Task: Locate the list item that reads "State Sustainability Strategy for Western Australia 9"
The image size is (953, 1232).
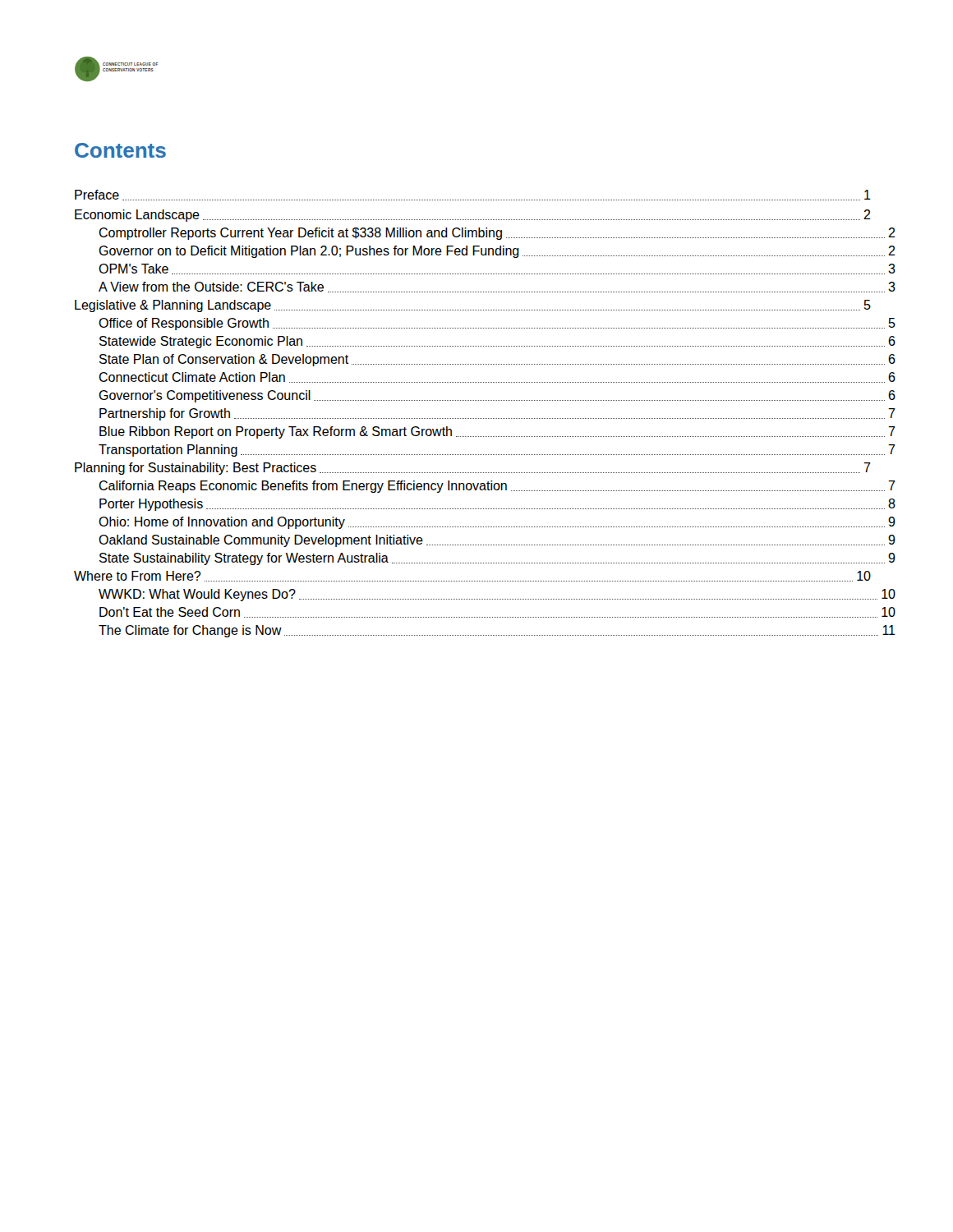Action: pos(472,558)
